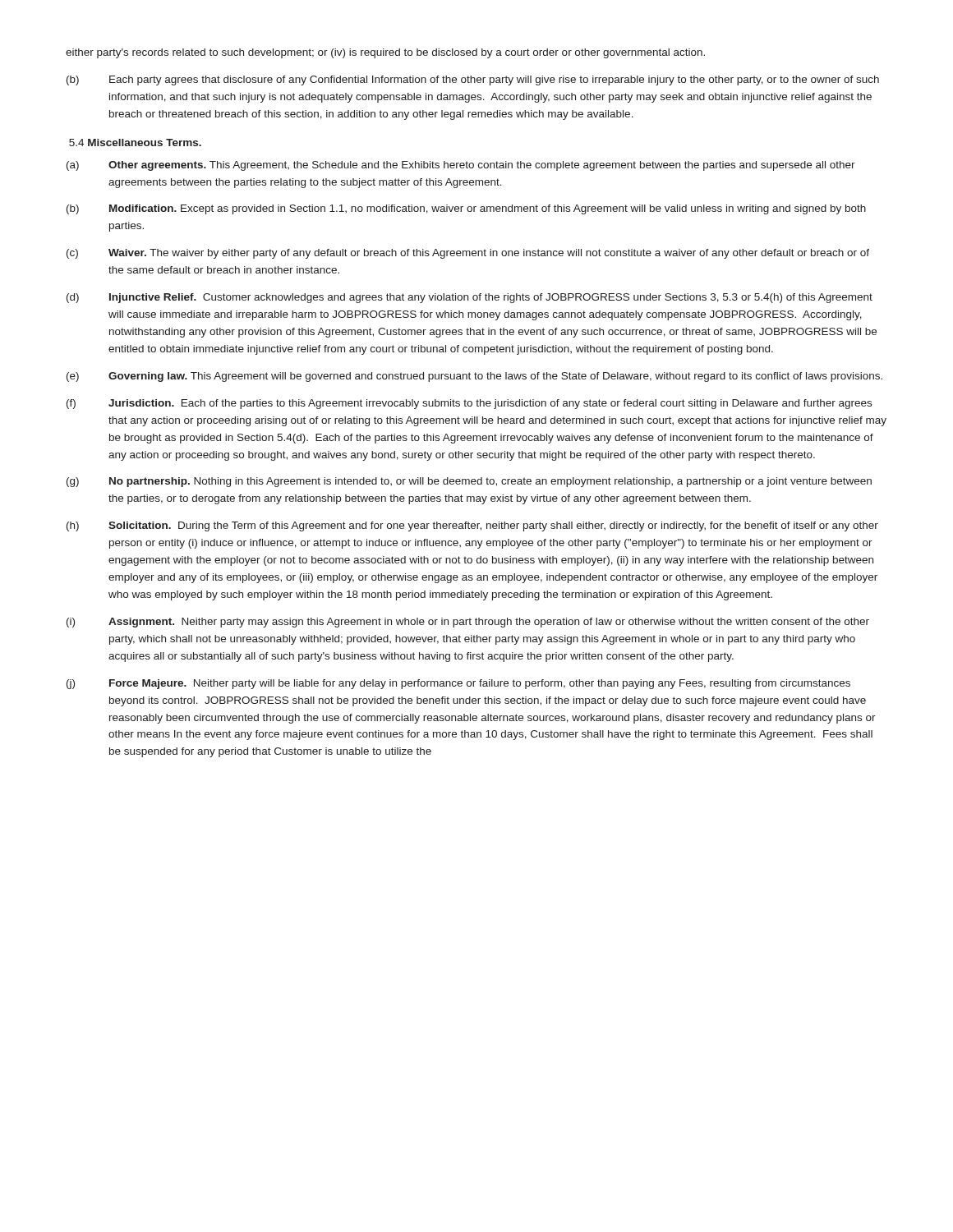Find the text block that reads "(e) Governing law. This Agreement will"
This screenshot has height=1232, width=953.
[476, 376]
